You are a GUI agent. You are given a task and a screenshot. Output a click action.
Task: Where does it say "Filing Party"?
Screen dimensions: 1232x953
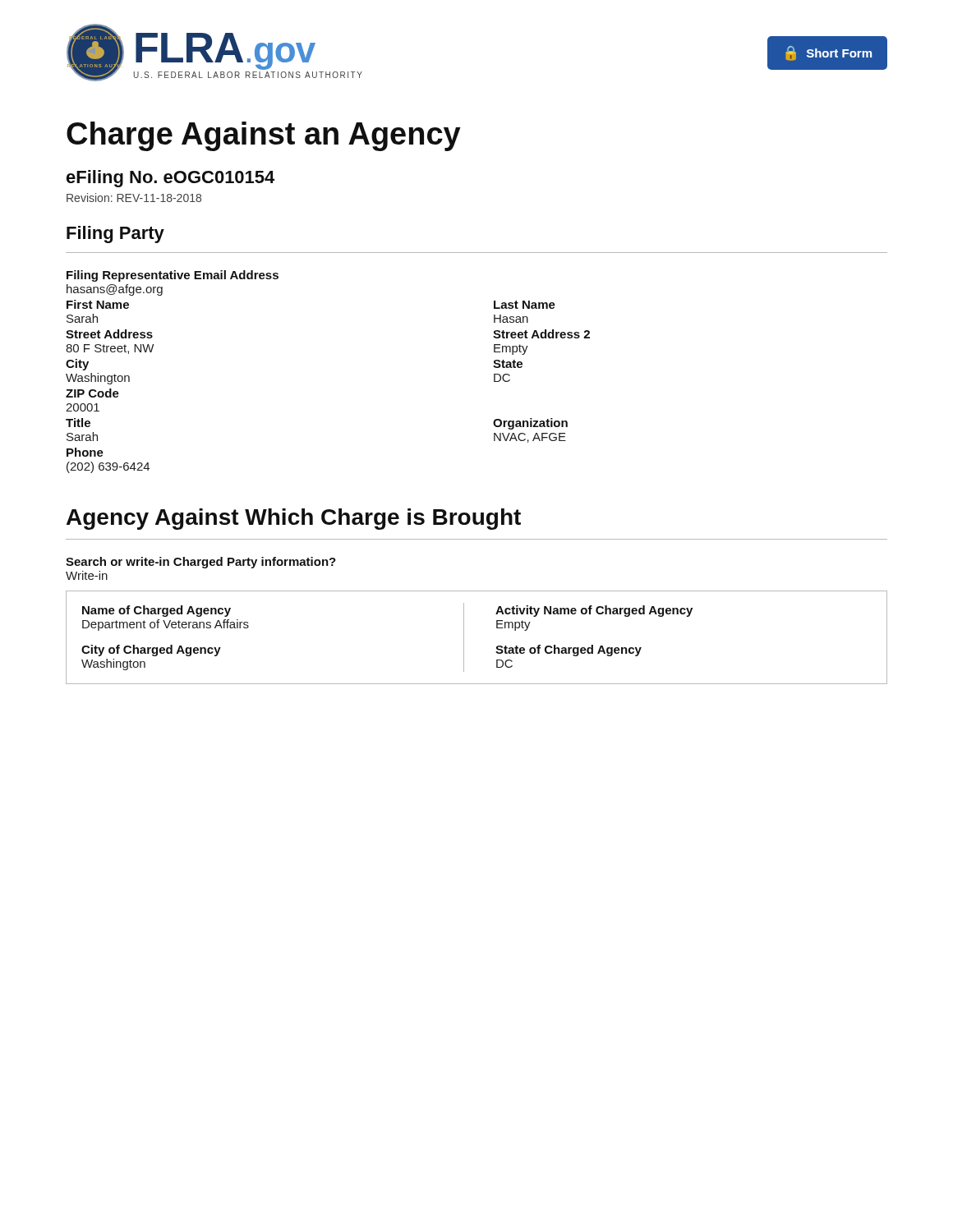(115, 233)
